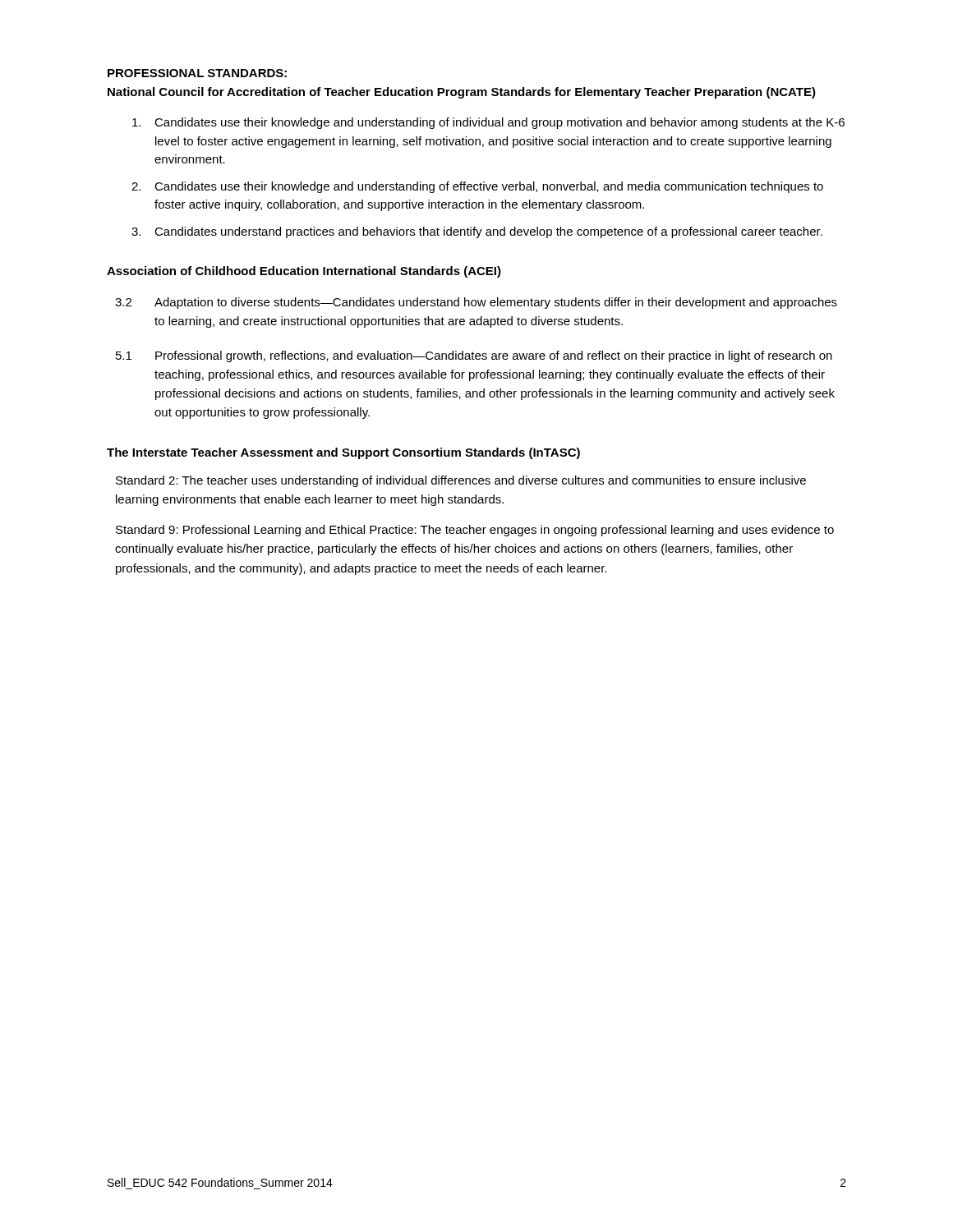The width and height of the screenshot is (953, 1232).
Task: Find the block on this page that starts "5.1 Professional growth,"
Action: coord(481,384)
